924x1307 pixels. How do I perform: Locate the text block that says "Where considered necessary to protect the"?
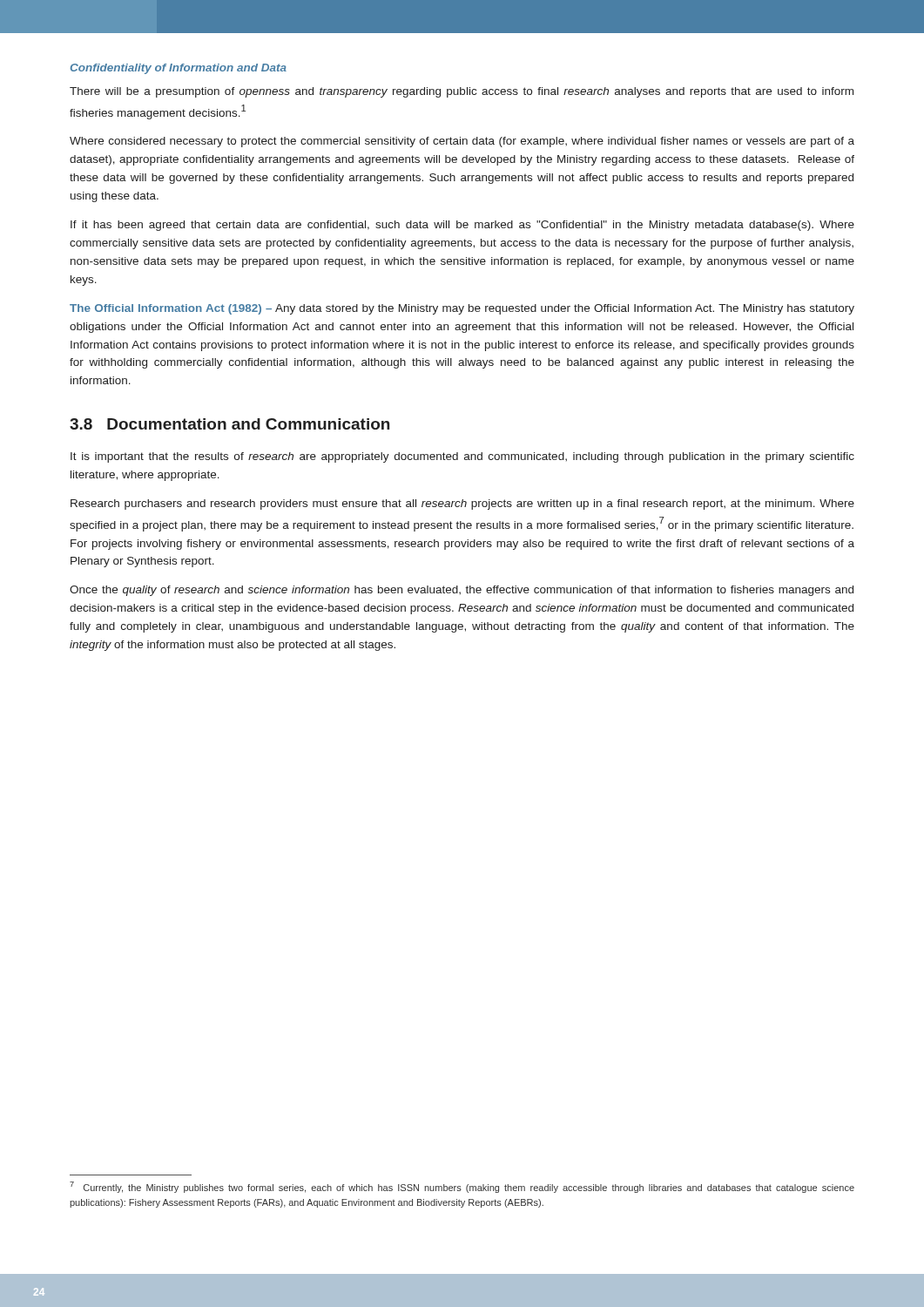click(462, 169)
